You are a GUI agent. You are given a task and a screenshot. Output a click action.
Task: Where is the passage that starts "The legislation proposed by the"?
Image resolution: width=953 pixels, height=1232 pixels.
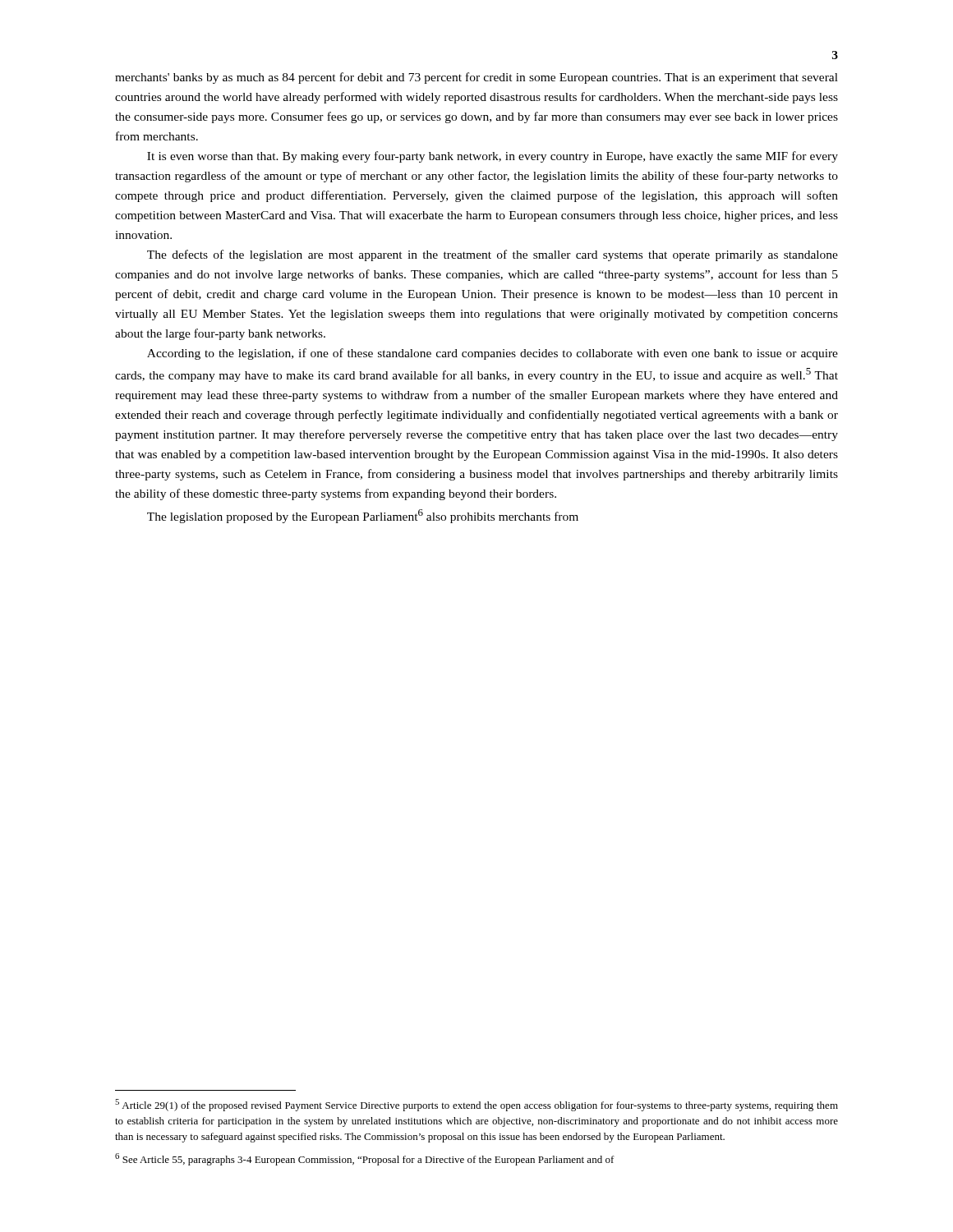pyautogui.click(x=476, y=515)
